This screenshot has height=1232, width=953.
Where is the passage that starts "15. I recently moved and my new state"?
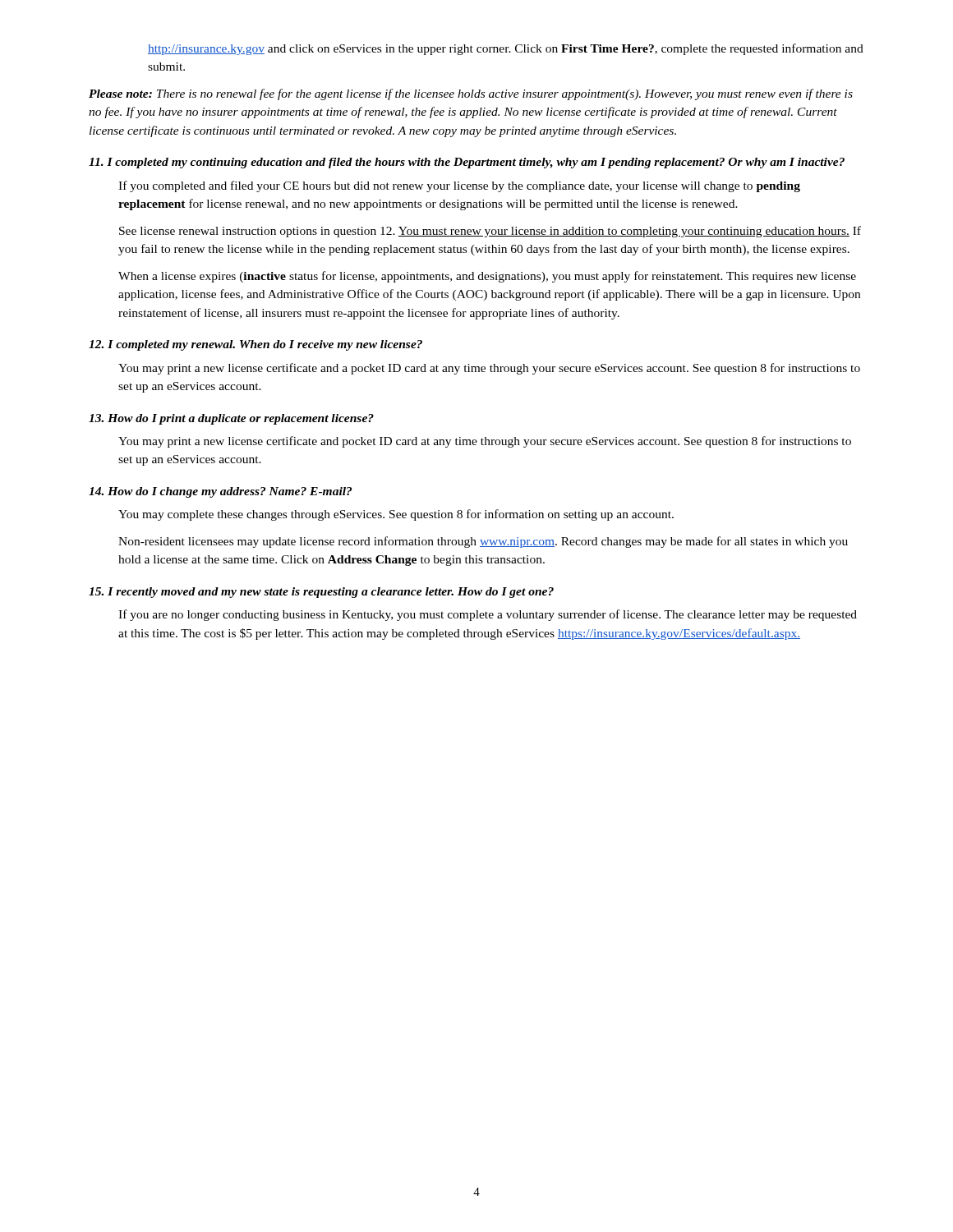[476, 612]
